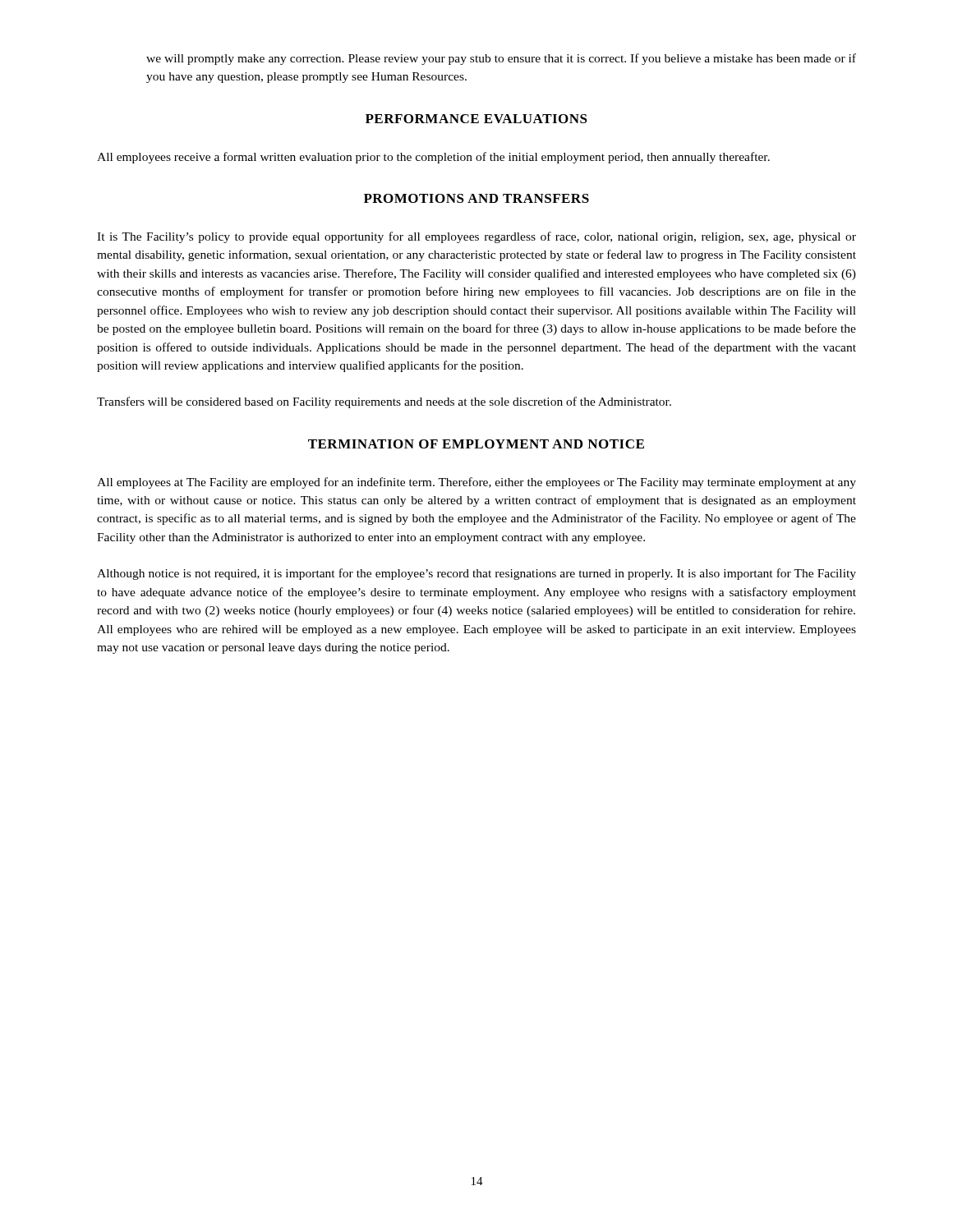Point to "PERFORMANCE EVALUATIONS"
This screenshot has height=1232, width=953.
click(x=476, y=119)
